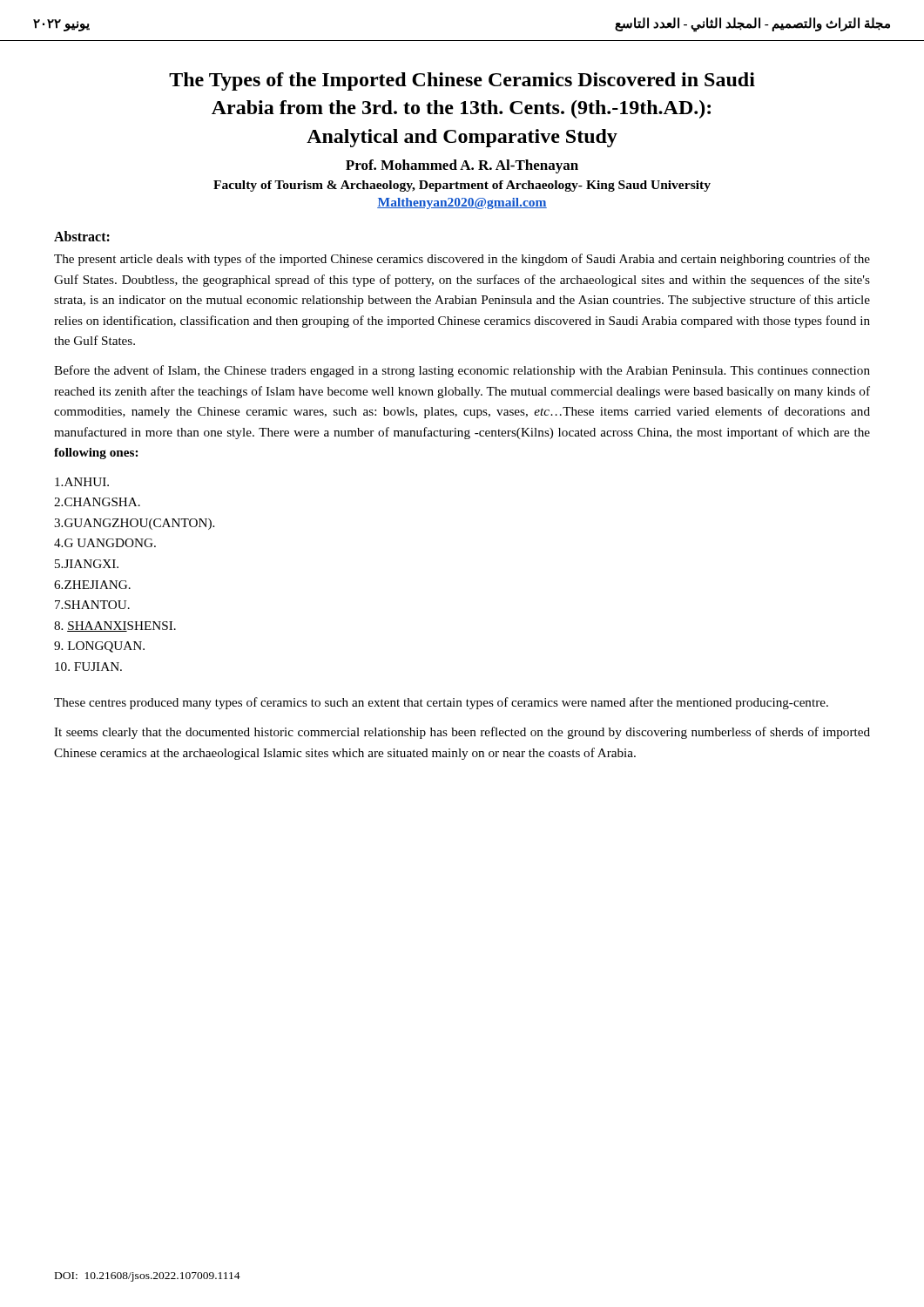Find the block starting "8. SHAANXISHENSI."
Viewport: 924px width, 1307px height.
(x=115, y=625)
